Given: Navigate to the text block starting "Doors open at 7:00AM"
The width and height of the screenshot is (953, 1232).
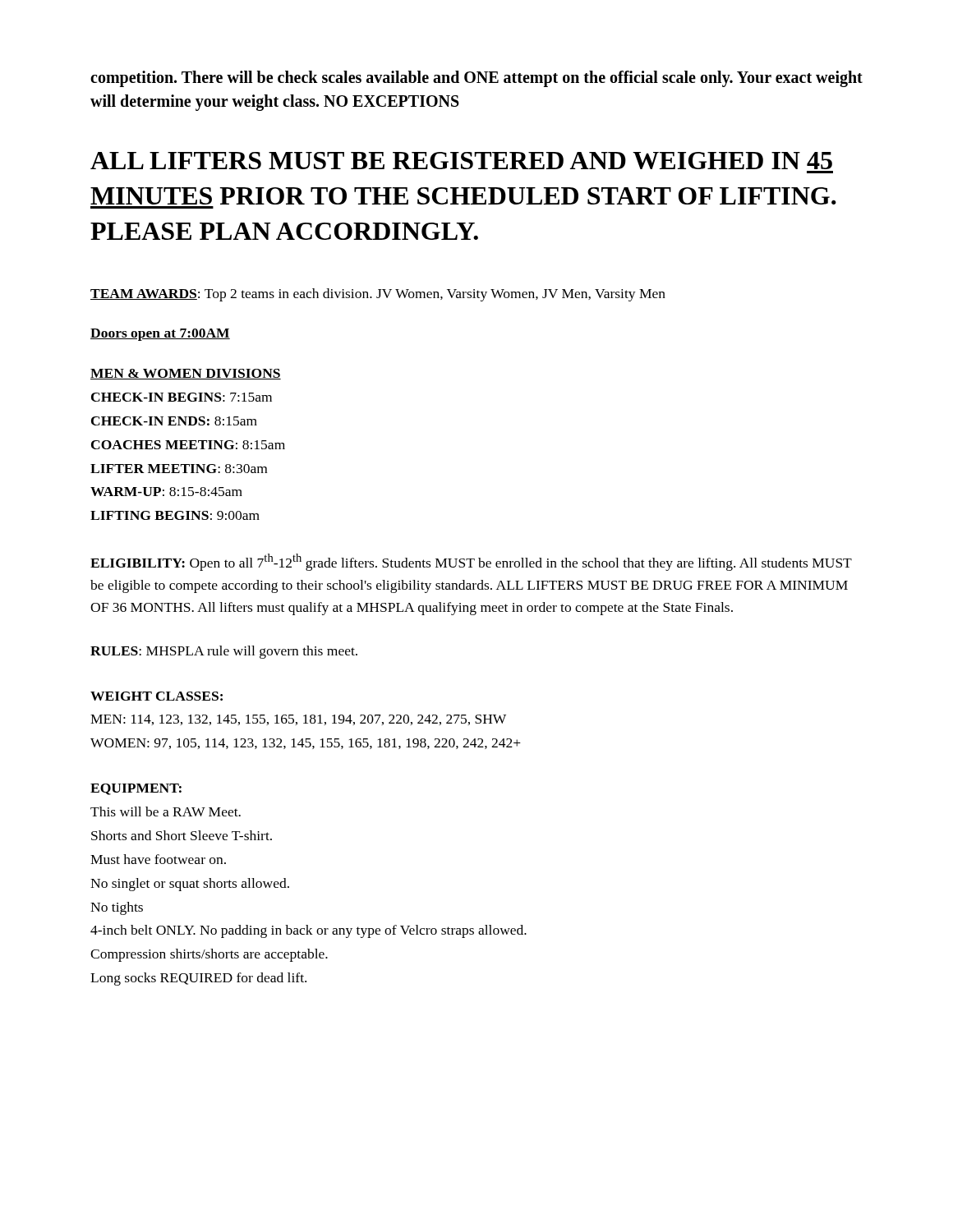Looking at the screenshot, I should click(160, 332).
